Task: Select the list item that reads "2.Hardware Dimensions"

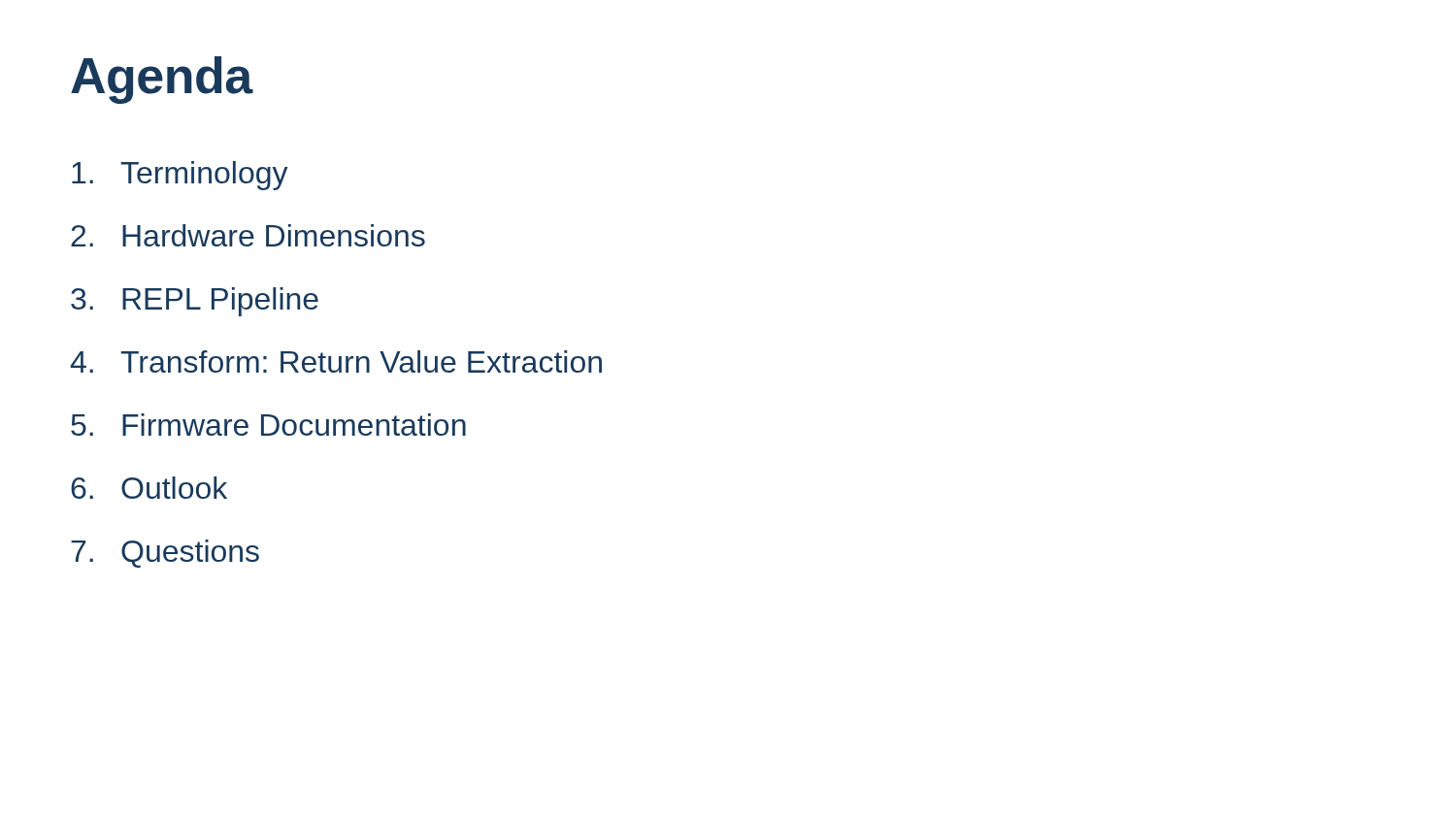Action: pos(248,236)
